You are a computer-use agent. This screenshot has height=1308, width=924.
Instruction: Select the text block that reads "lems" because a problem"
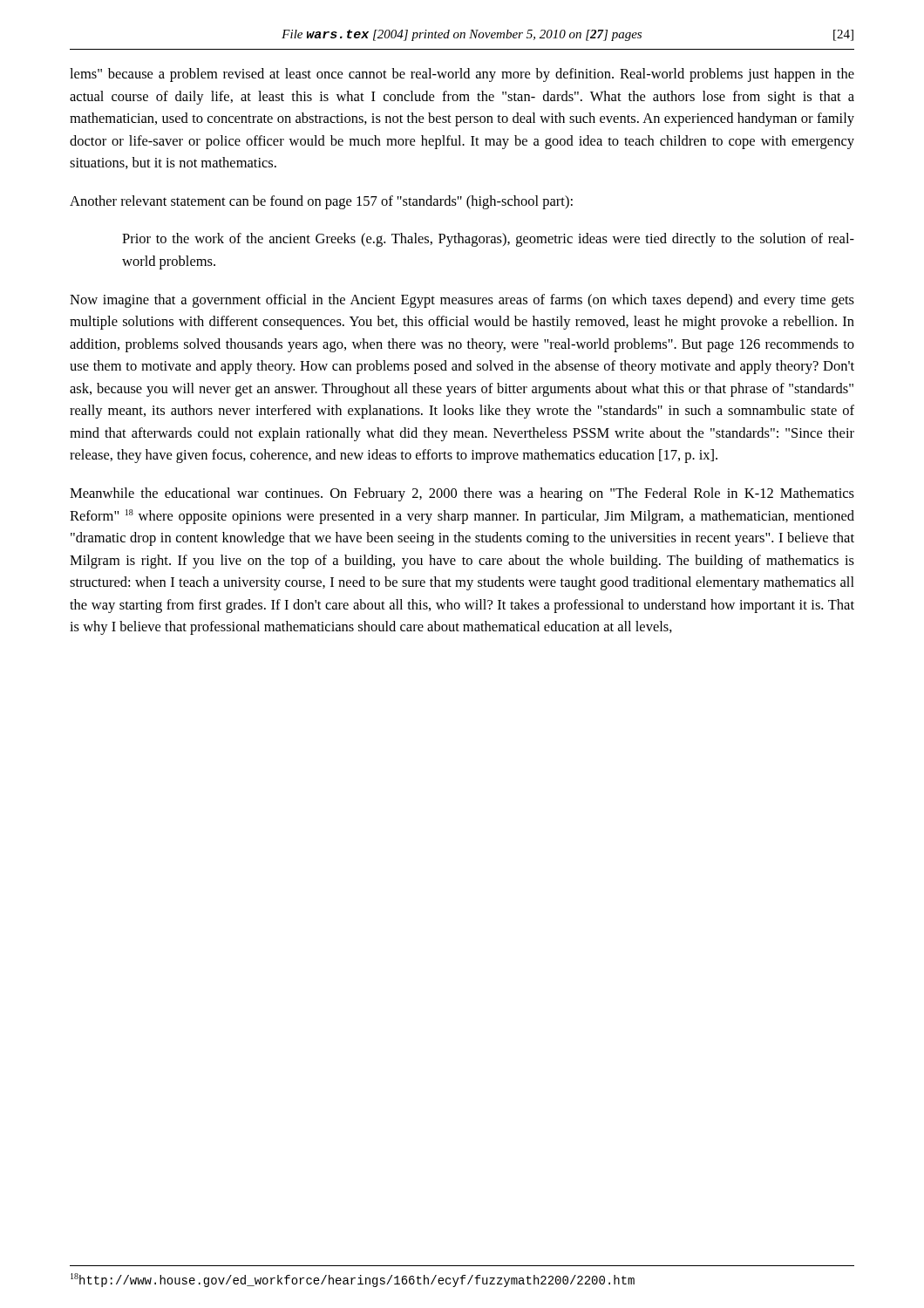pyautogui.click(x=462, y=118)
